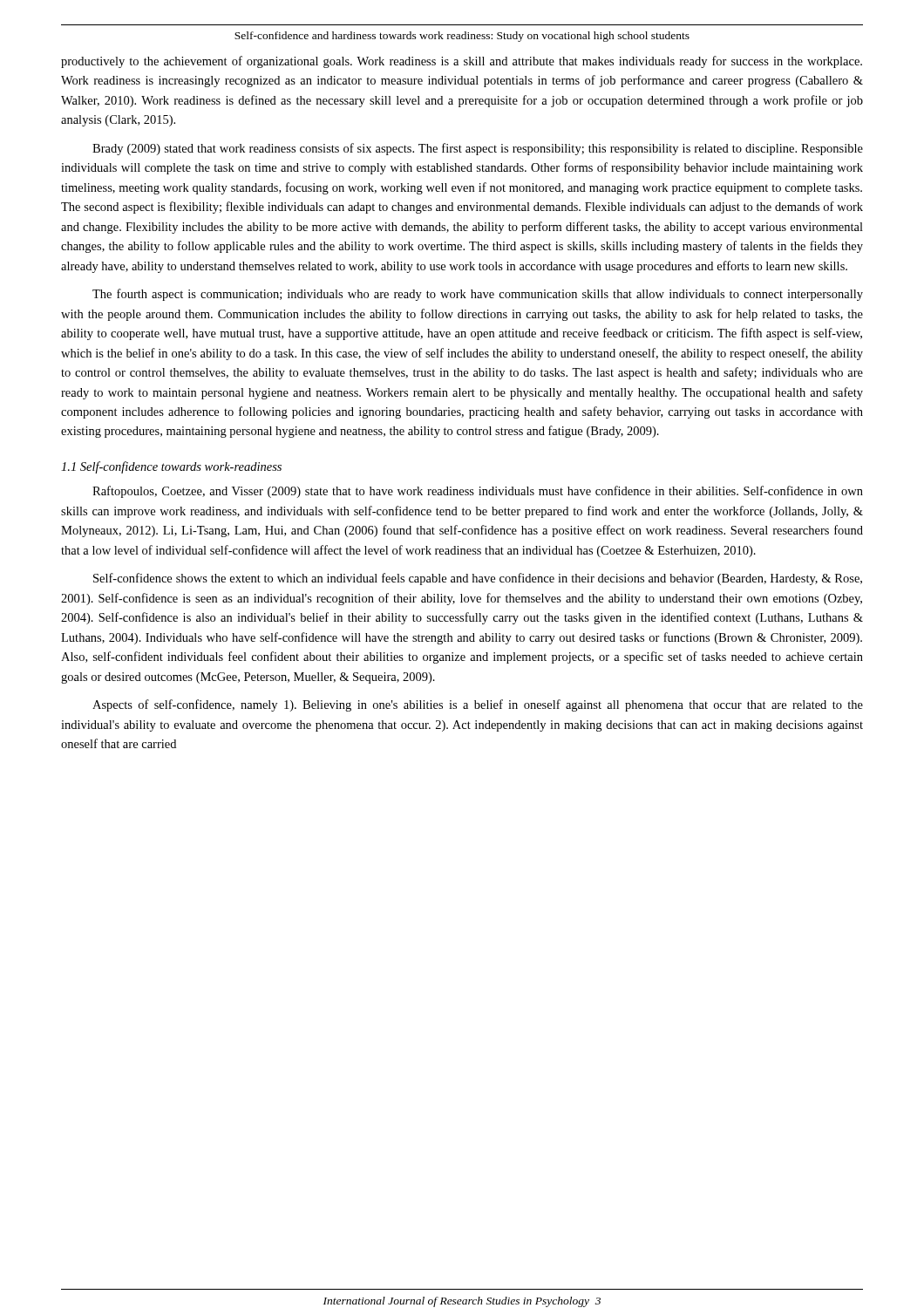Find the block on this page that starts "Self-confidence shows the"

[x=462, y=628]
